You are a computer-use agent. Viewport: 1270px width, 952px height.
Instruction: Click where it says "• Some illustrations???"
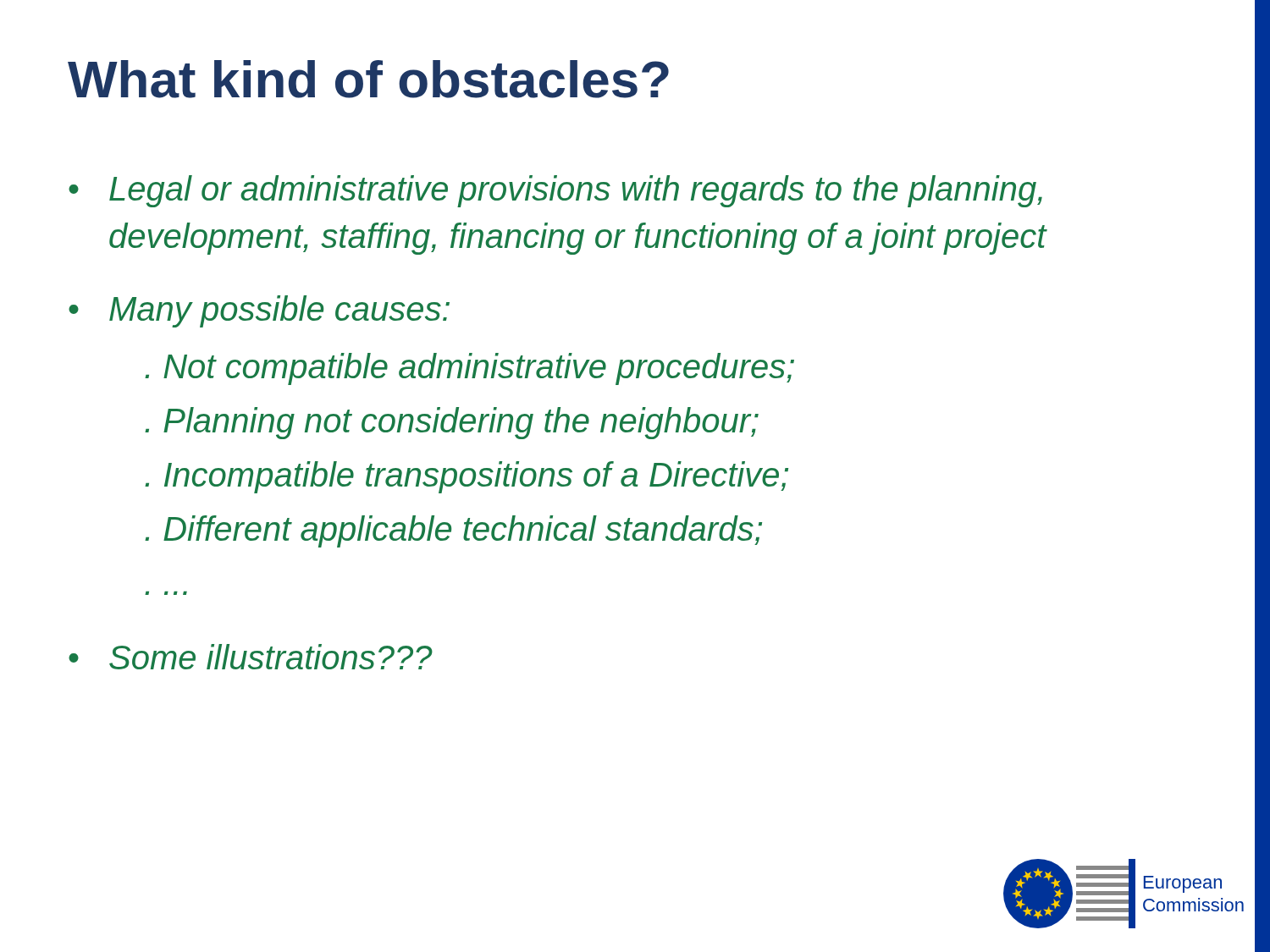coord(250,658)
